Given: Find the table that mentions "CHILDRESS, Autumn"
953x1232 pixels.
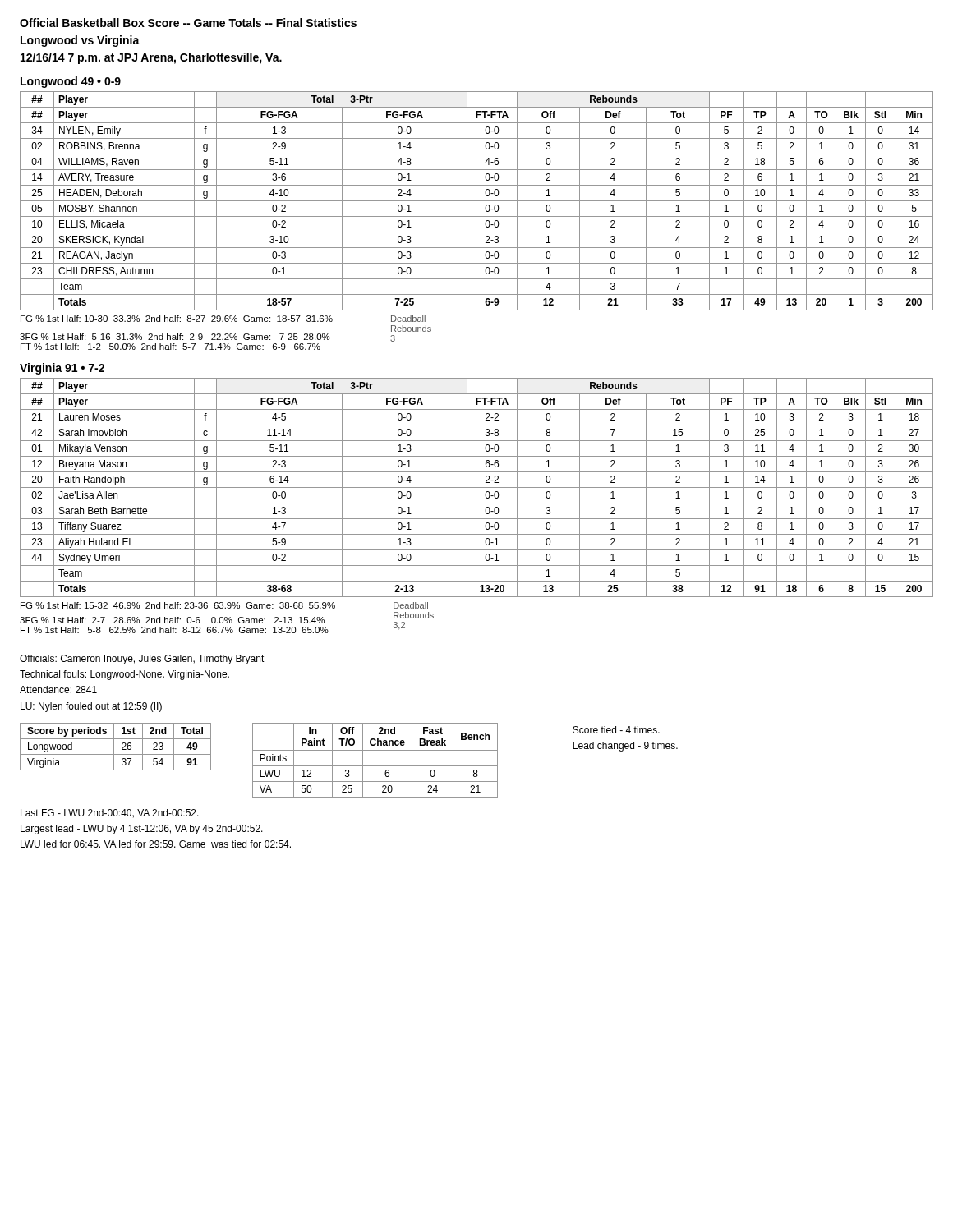Looking at the screenshot, I should pyautogui.click(x=476, y=201).
